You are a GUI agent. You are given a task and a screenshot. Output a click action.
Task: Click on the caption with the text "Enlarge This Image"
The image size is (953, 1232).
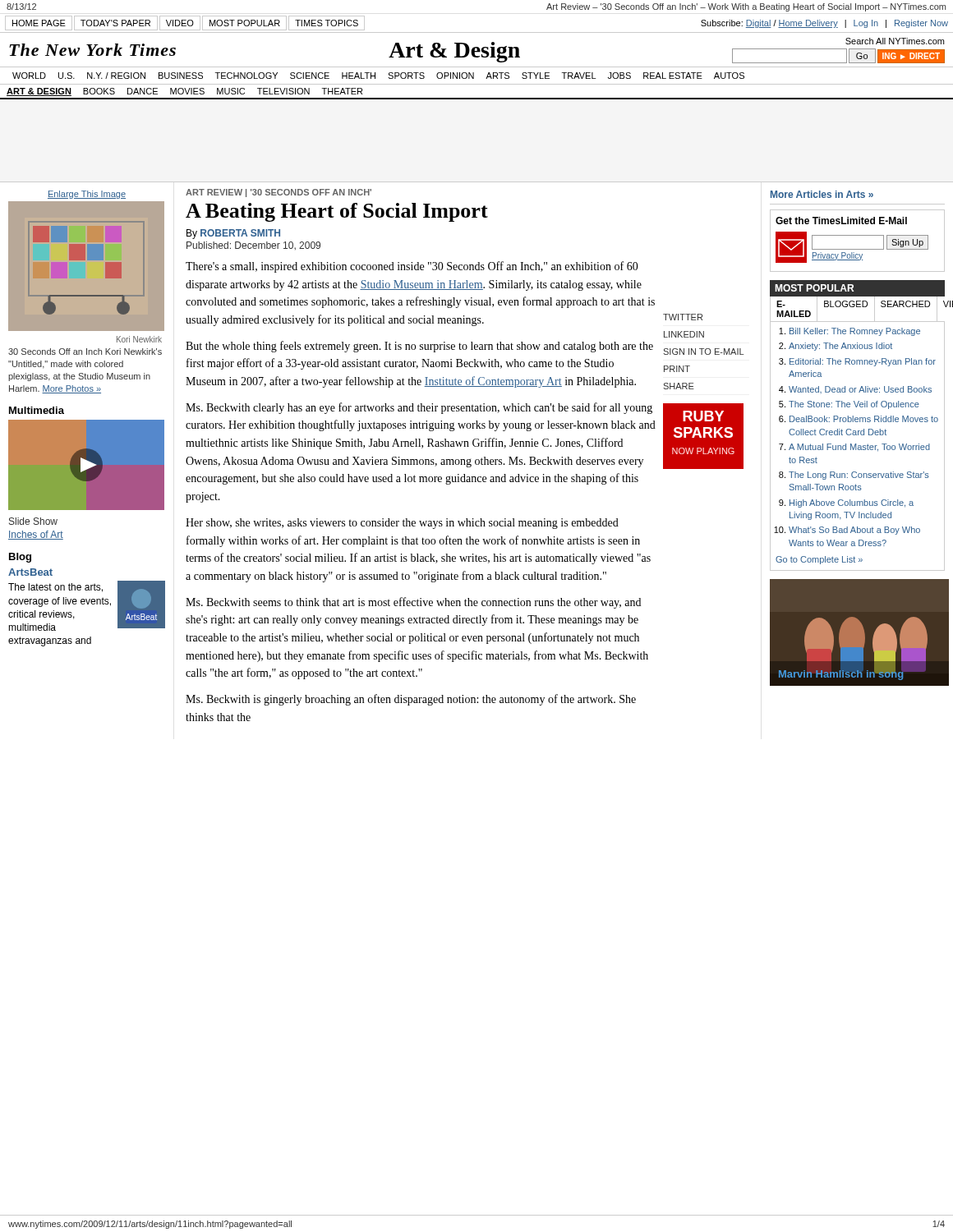(87, 194)
